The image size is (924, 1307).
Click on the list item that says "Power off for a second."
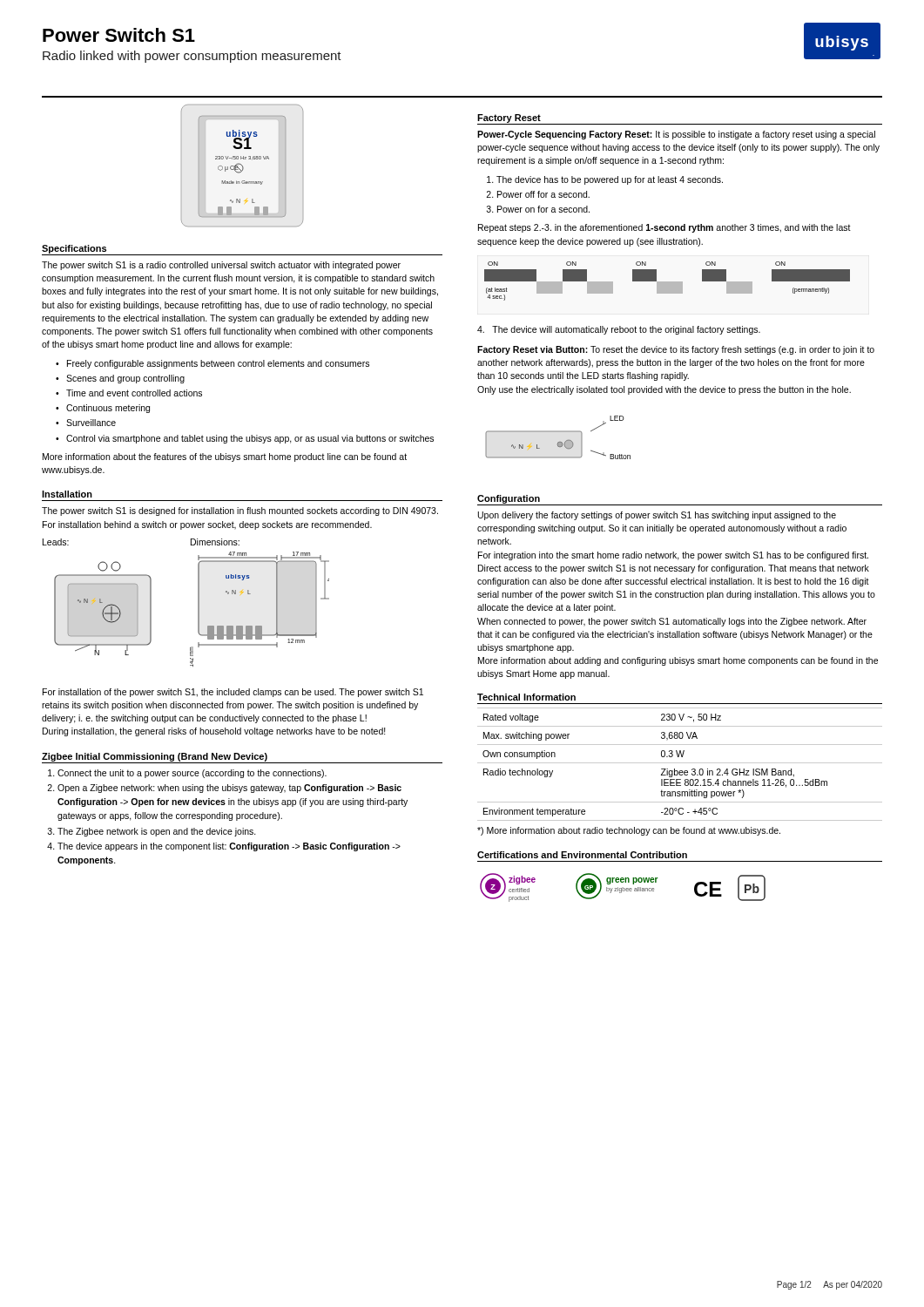[x=543, y=194]
